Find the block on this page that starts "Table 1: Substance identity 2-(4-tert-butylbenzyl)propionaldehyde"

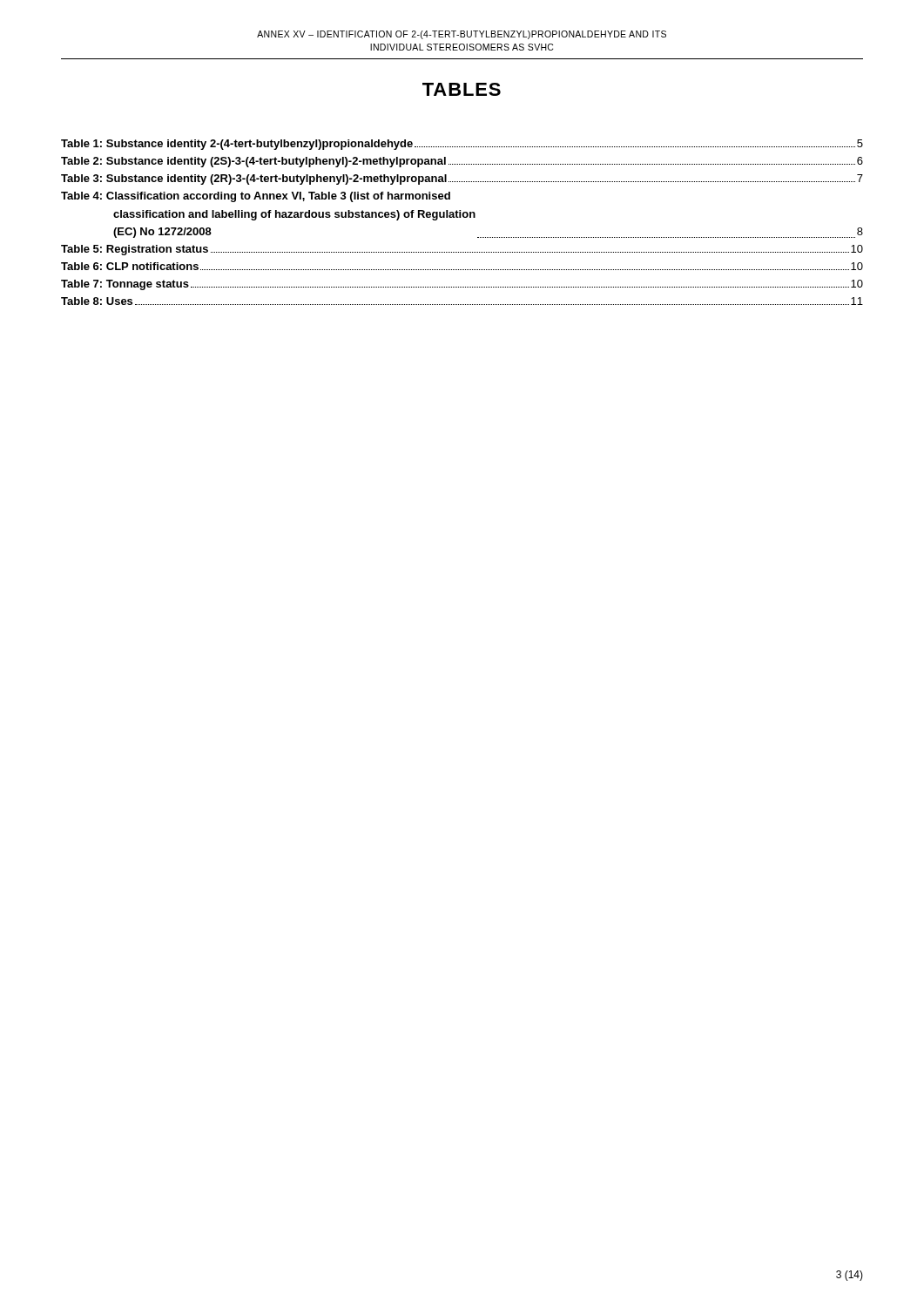point(462,144)
